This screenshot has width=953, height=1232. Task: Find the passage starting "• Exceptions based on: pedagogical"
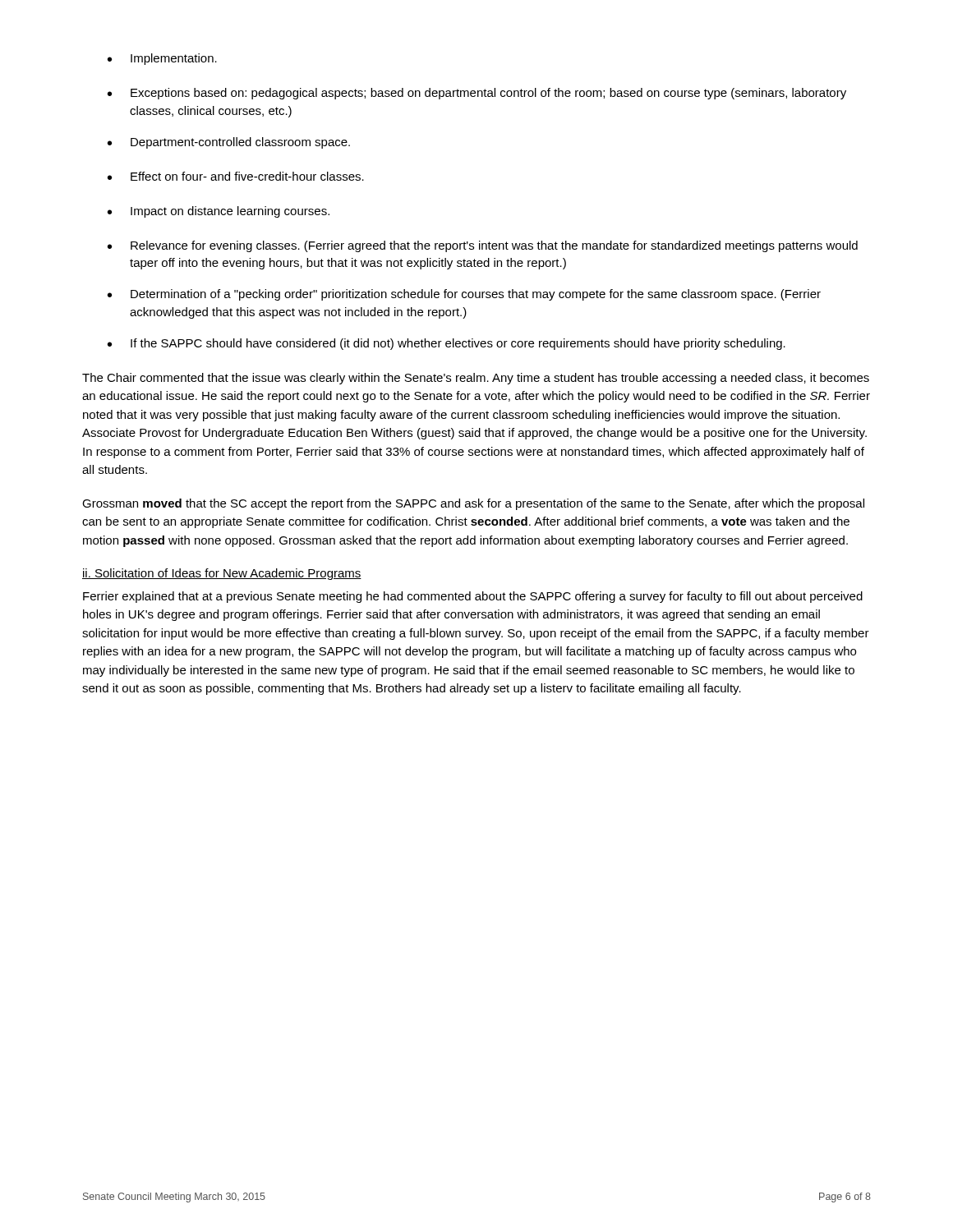click(x=489, y=102)
